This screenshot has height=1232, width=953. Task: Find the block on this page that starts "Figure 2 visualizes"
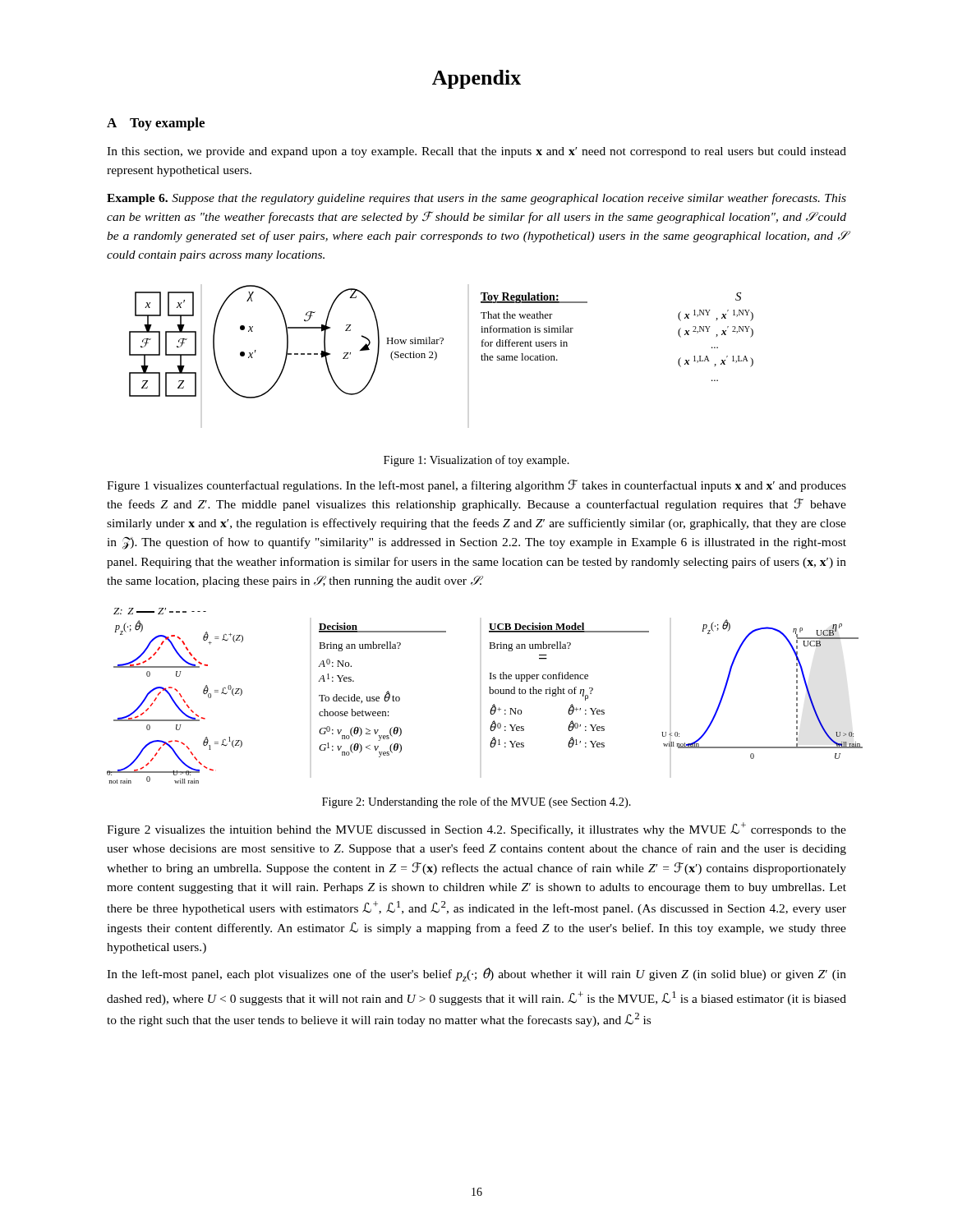click(x=476, y=887)
